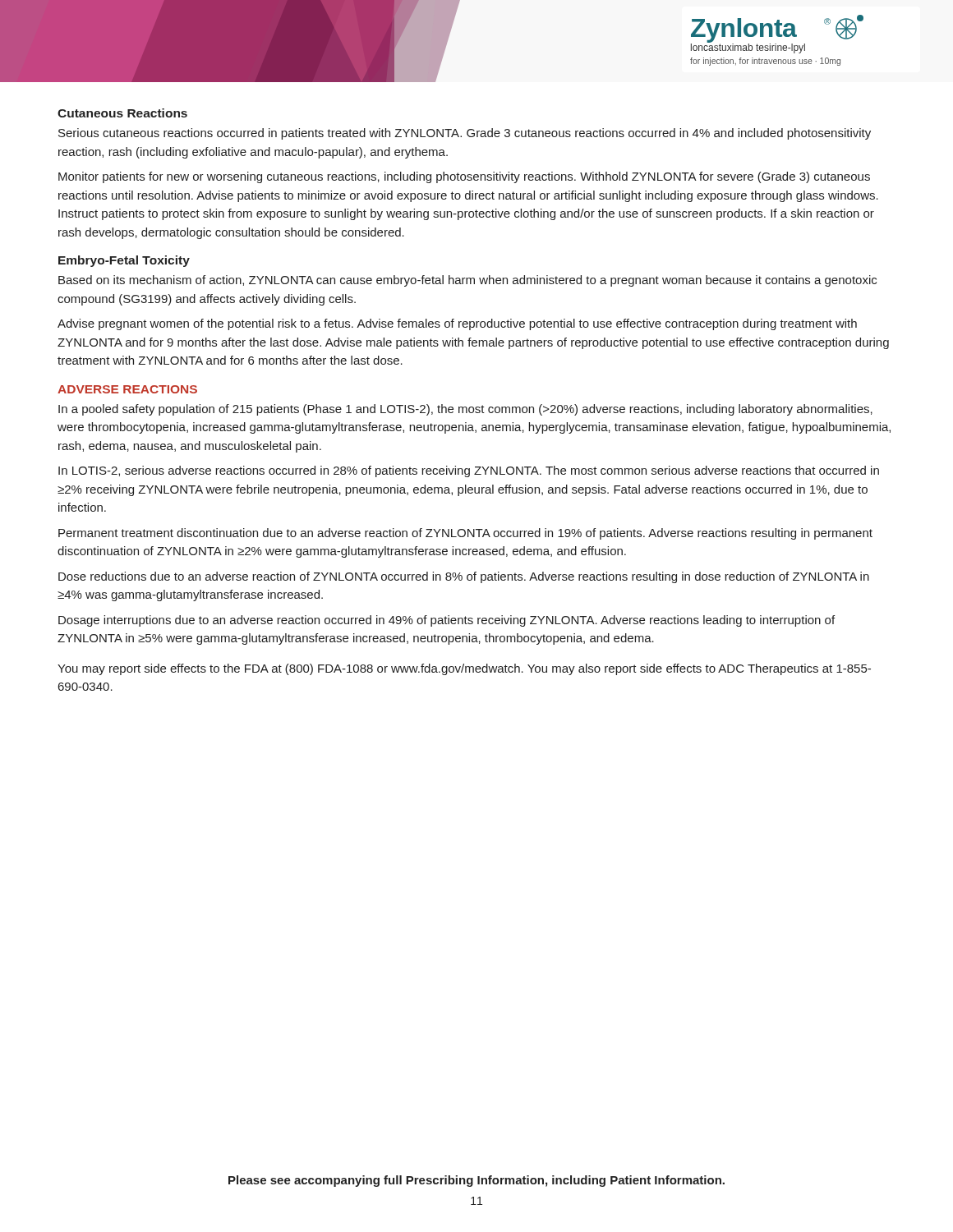Viewport: 953px width, 1232px height.
Task: Find the text block with the text "Please see accompanying full"
Action: tap(476, 1180)
